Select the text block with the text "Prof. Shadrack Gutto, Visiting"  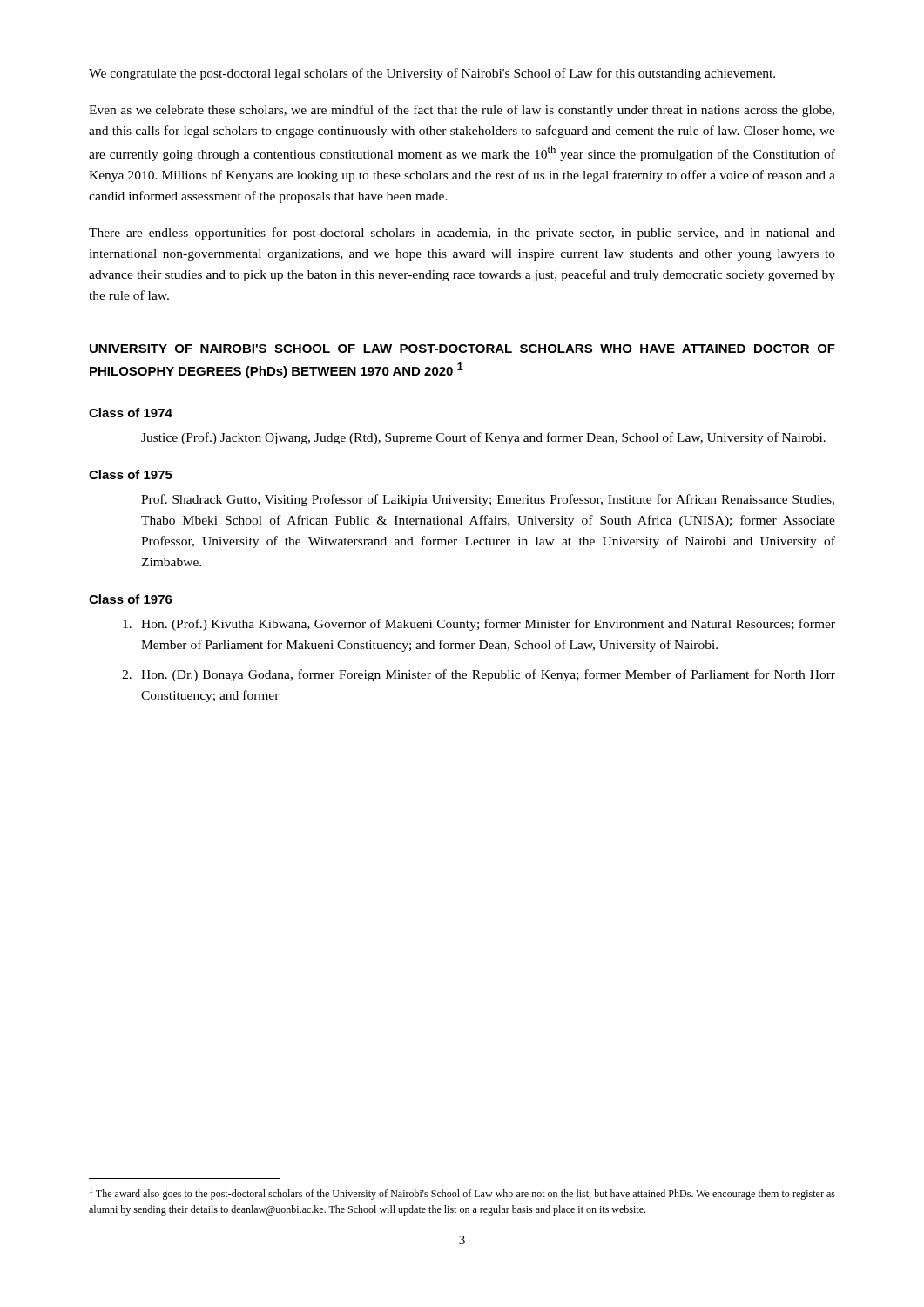click(488, 531)
